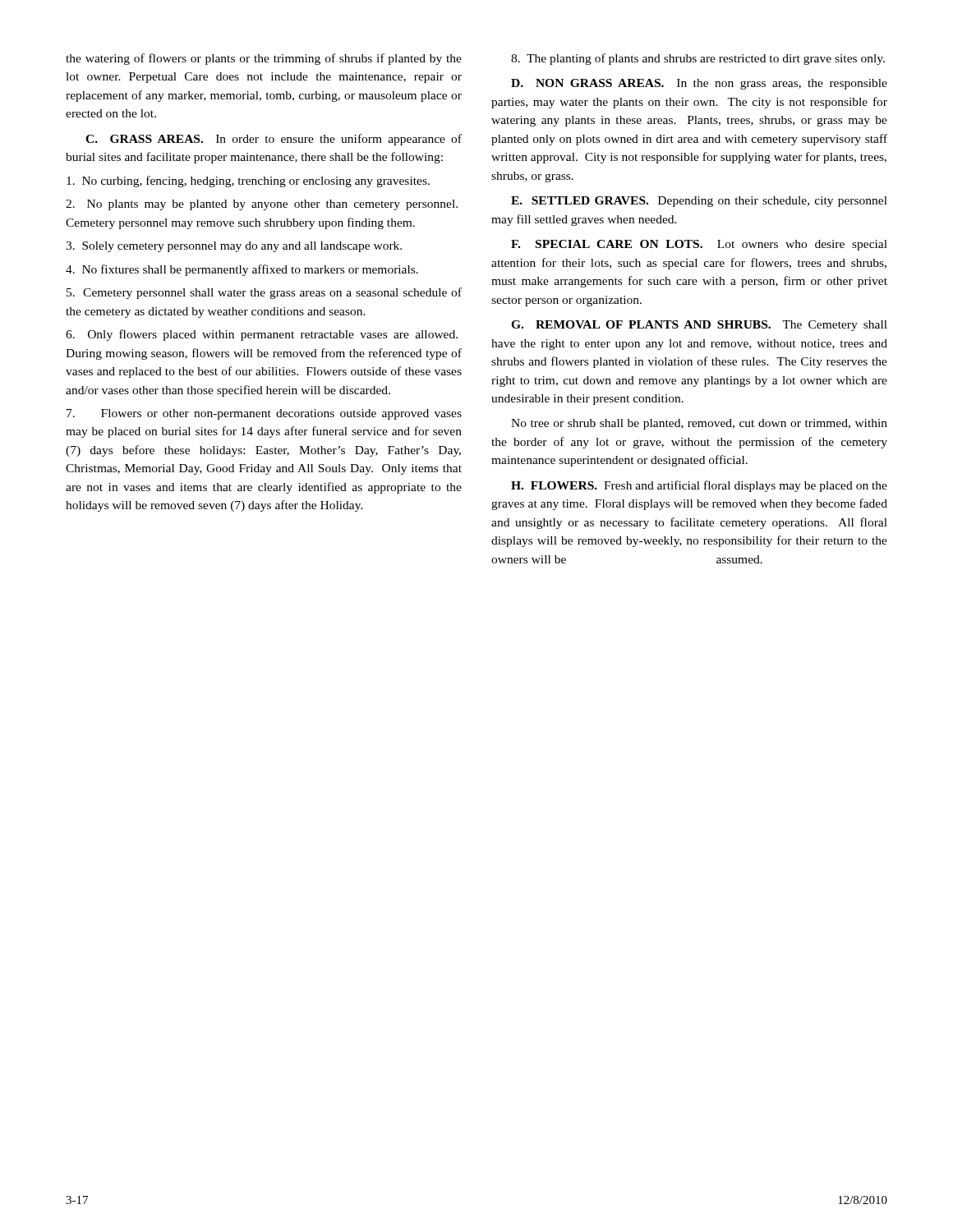The height and width of the screenshot is (1232, 953).
Task: Select the text block starting "7. Flowers or other non-permanent decorations outside approved"
Action: (264, 459)
